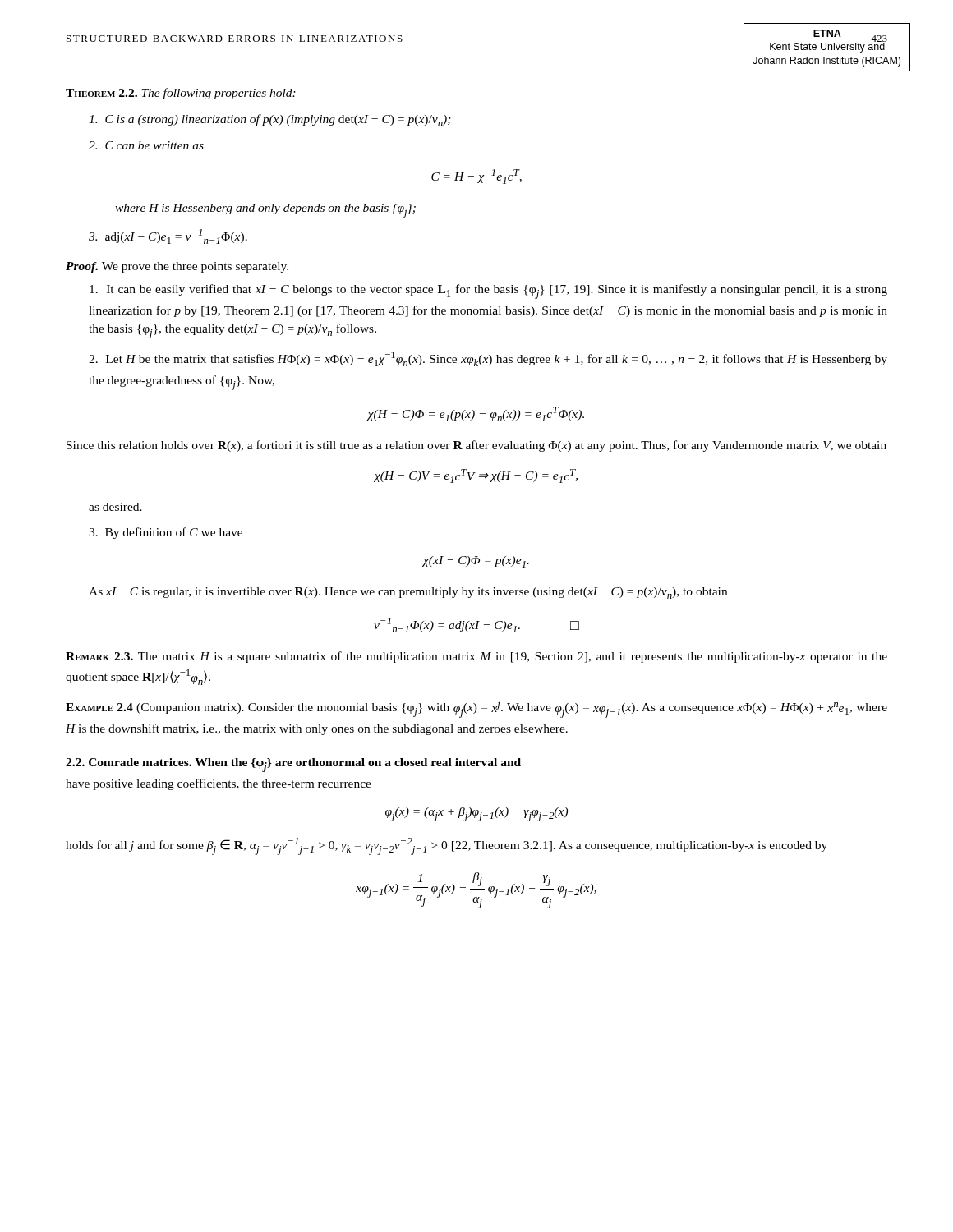Select the list item that reads "It can be easily verified"
The image size is (953, 1232).
(488, 310)
